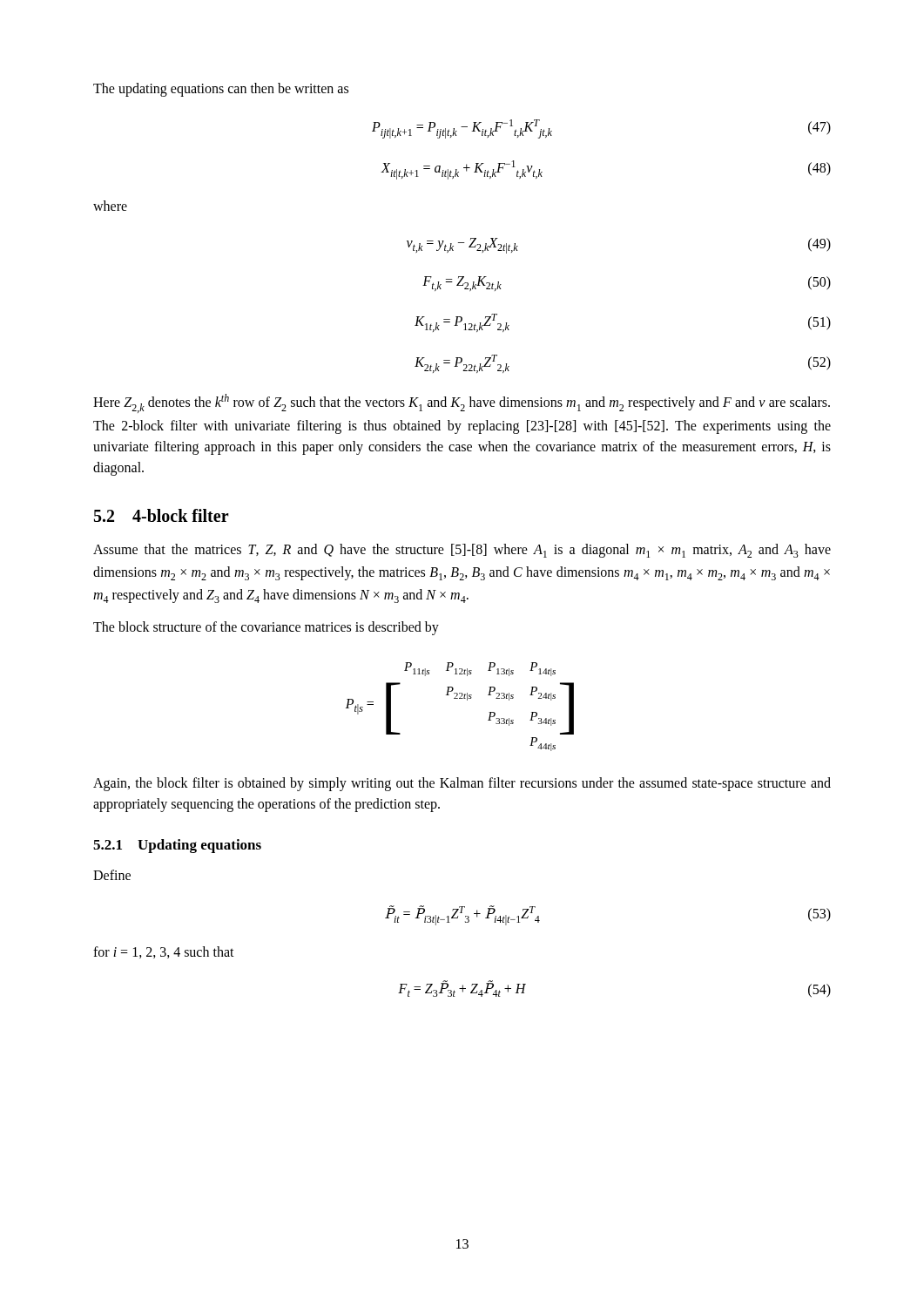The image size is (924, 1307).
Task: Find the text block containing "The updating equations can then be"
Action: 221,90
